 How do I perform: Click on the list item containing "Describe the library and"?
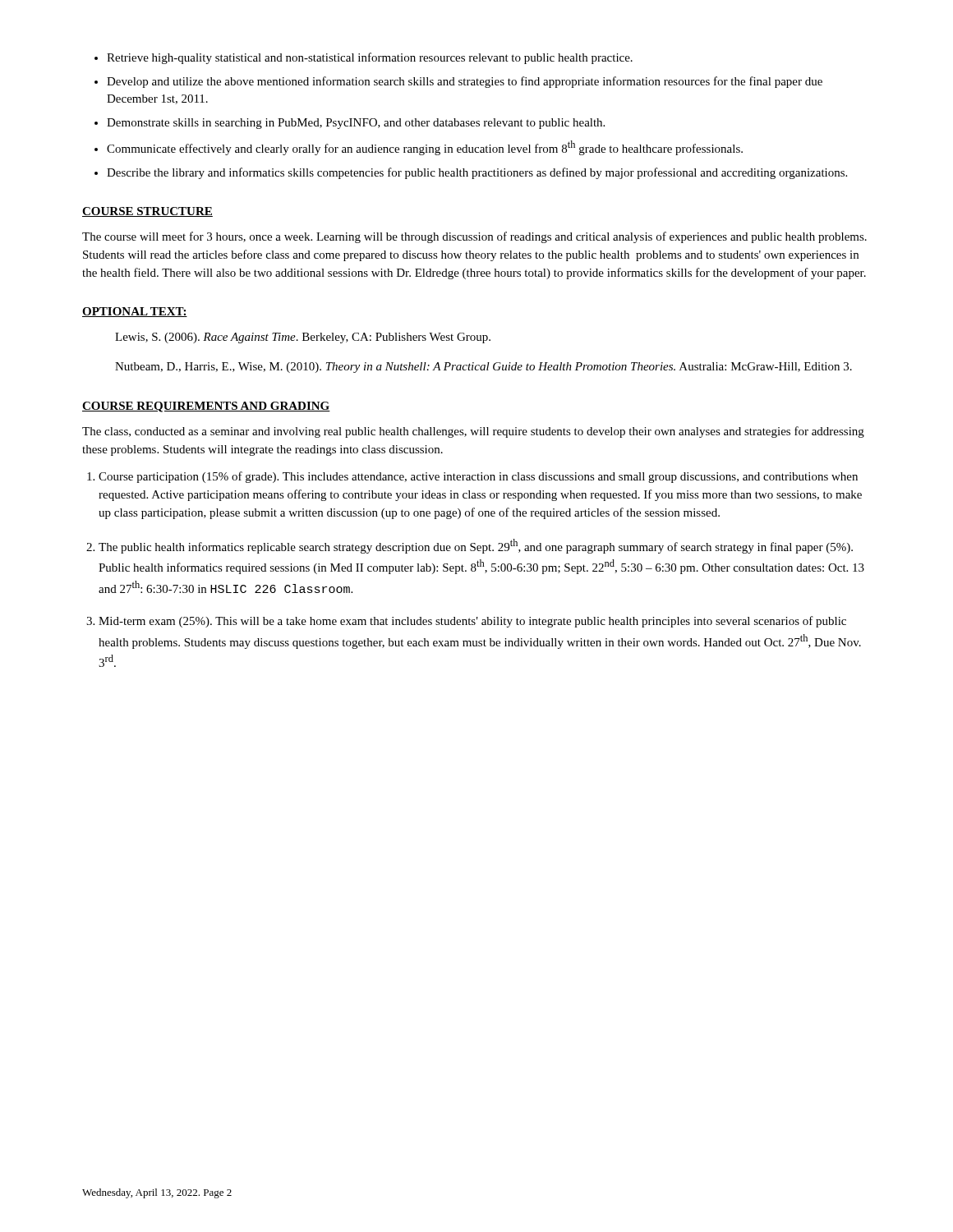pos(478,172)
